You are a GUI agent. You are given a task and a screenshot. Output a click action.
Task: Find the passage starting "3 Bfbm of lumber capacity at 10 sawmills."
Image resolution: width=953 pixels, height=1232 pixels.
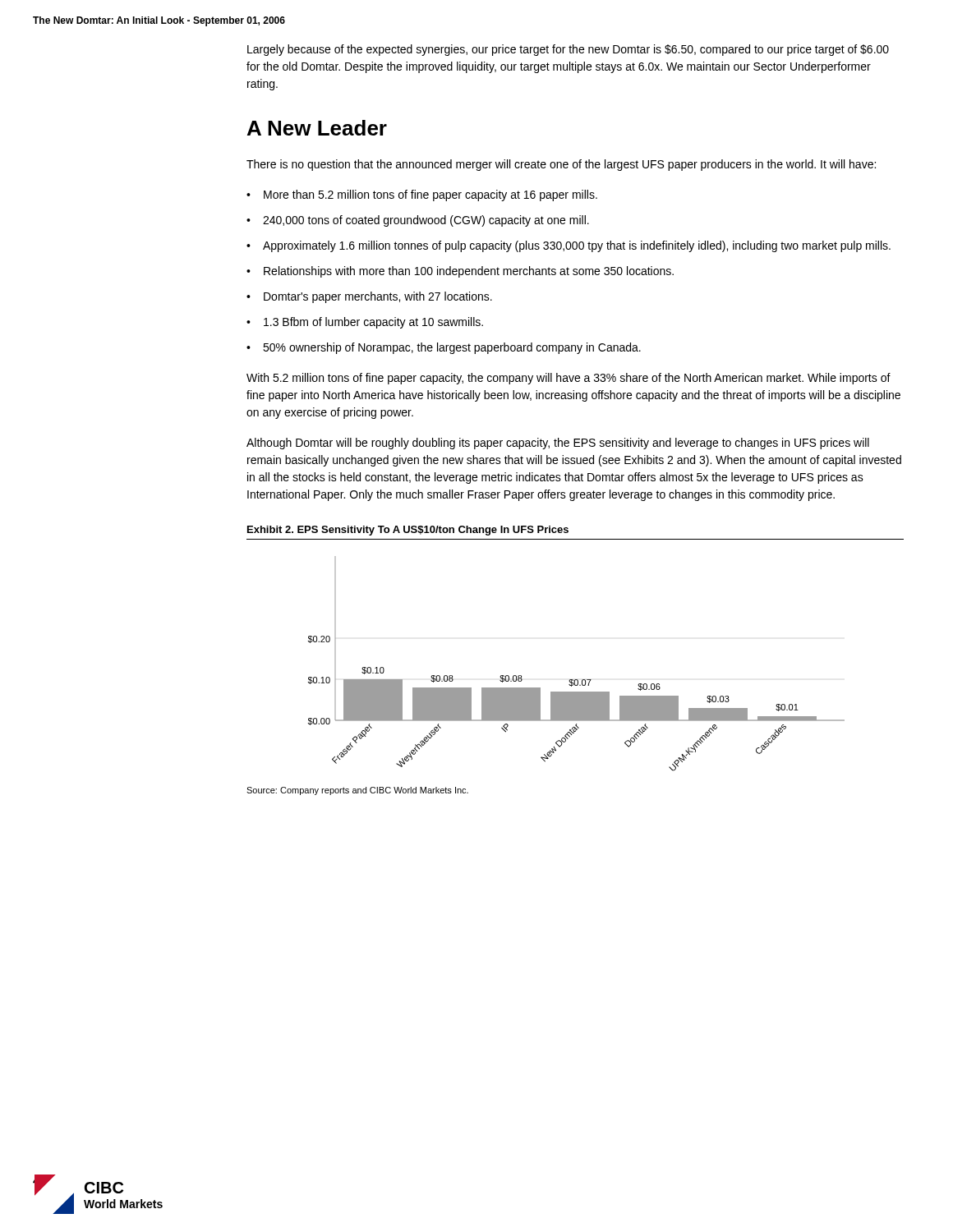[374, 322]
